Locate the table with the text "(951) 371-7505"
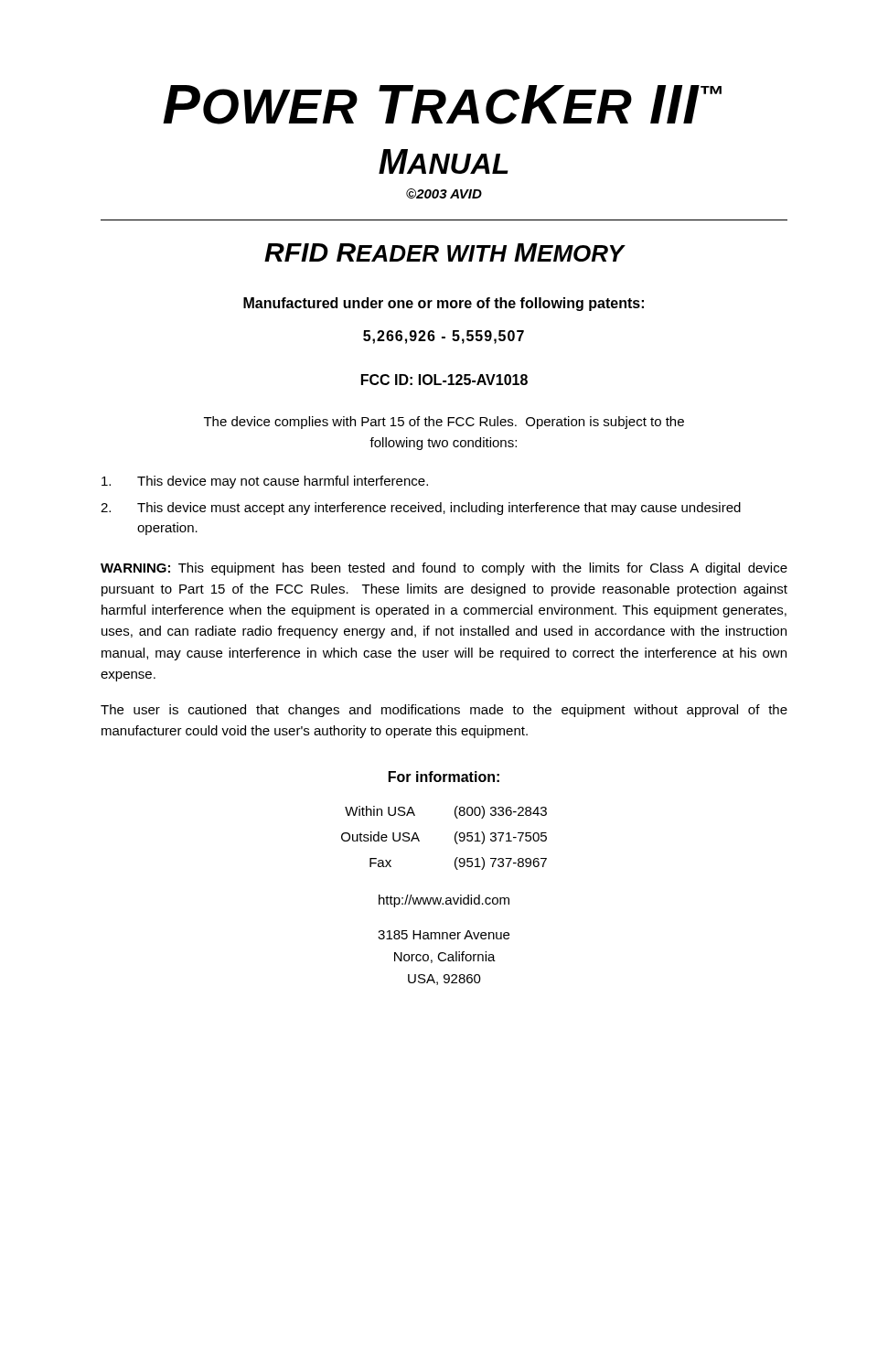 pyautogui.click(x=444, y=837)
